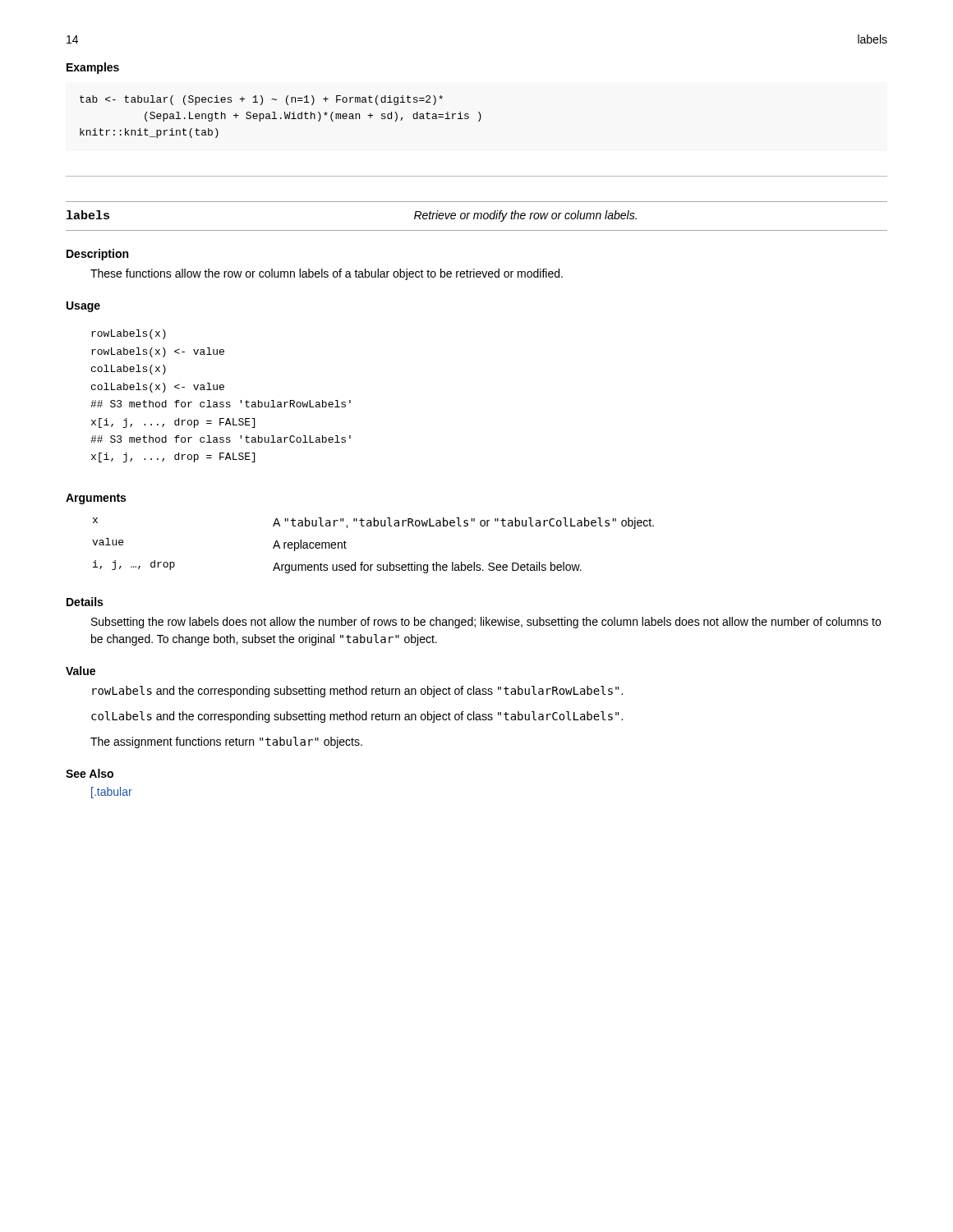
Task: Locate the table with the text "Arguments used for subsetting the"
Action: (476, 545)
